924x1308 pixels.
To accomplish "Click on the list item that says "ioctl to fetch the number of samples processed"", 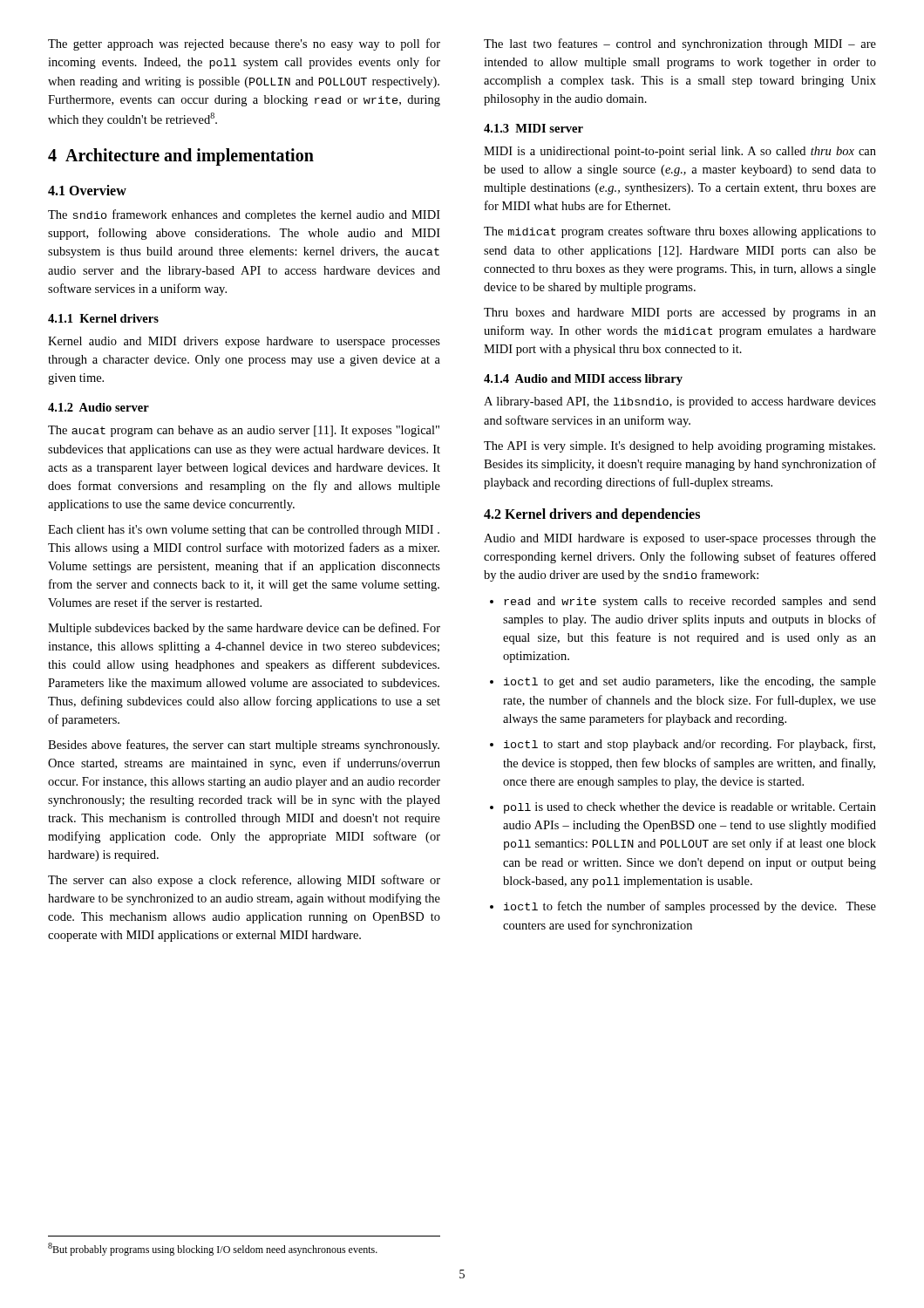I will 689,916.
